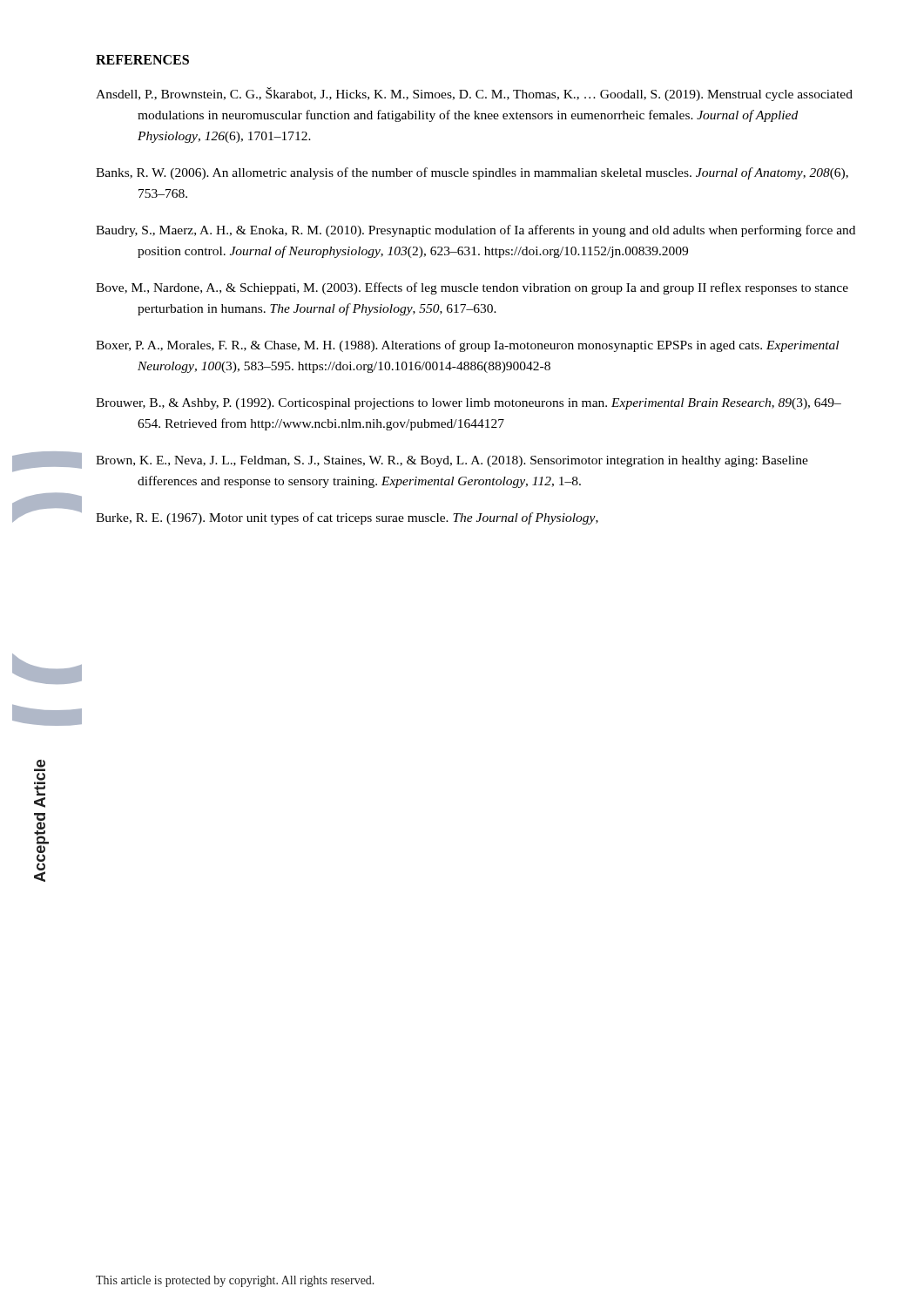Screen dimensions: 1307x924
Task: Click on the block starting "Banks, R. W. (2006). An allometric analysis of"
Action: 472,183
